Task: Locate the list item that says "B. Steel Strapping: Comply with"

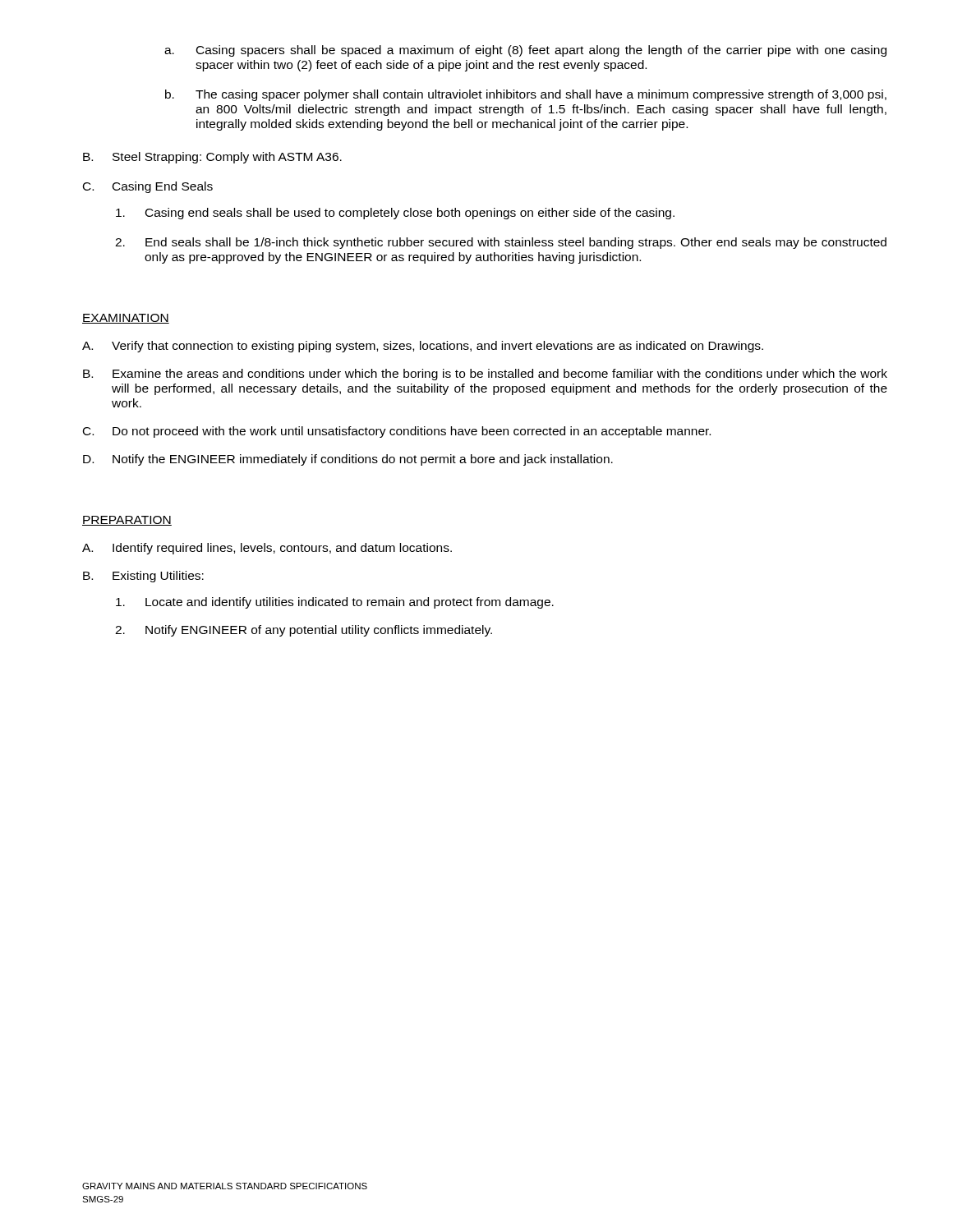Action: (x=212, y=158)
